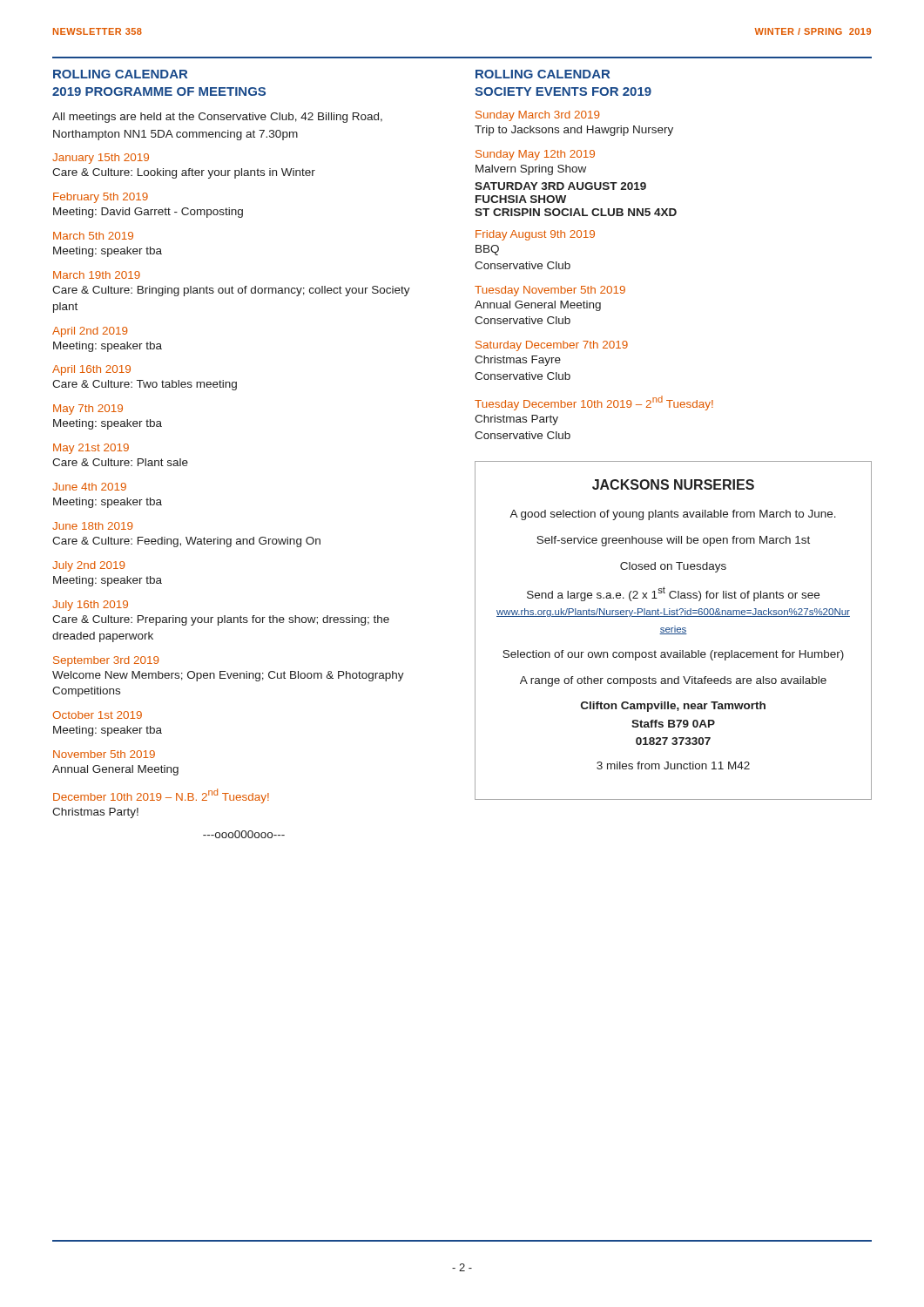924x1307 pixels.
Task: Find the block on this page that starts "May 21st 2019"
Action: click(x=91, y=449)
